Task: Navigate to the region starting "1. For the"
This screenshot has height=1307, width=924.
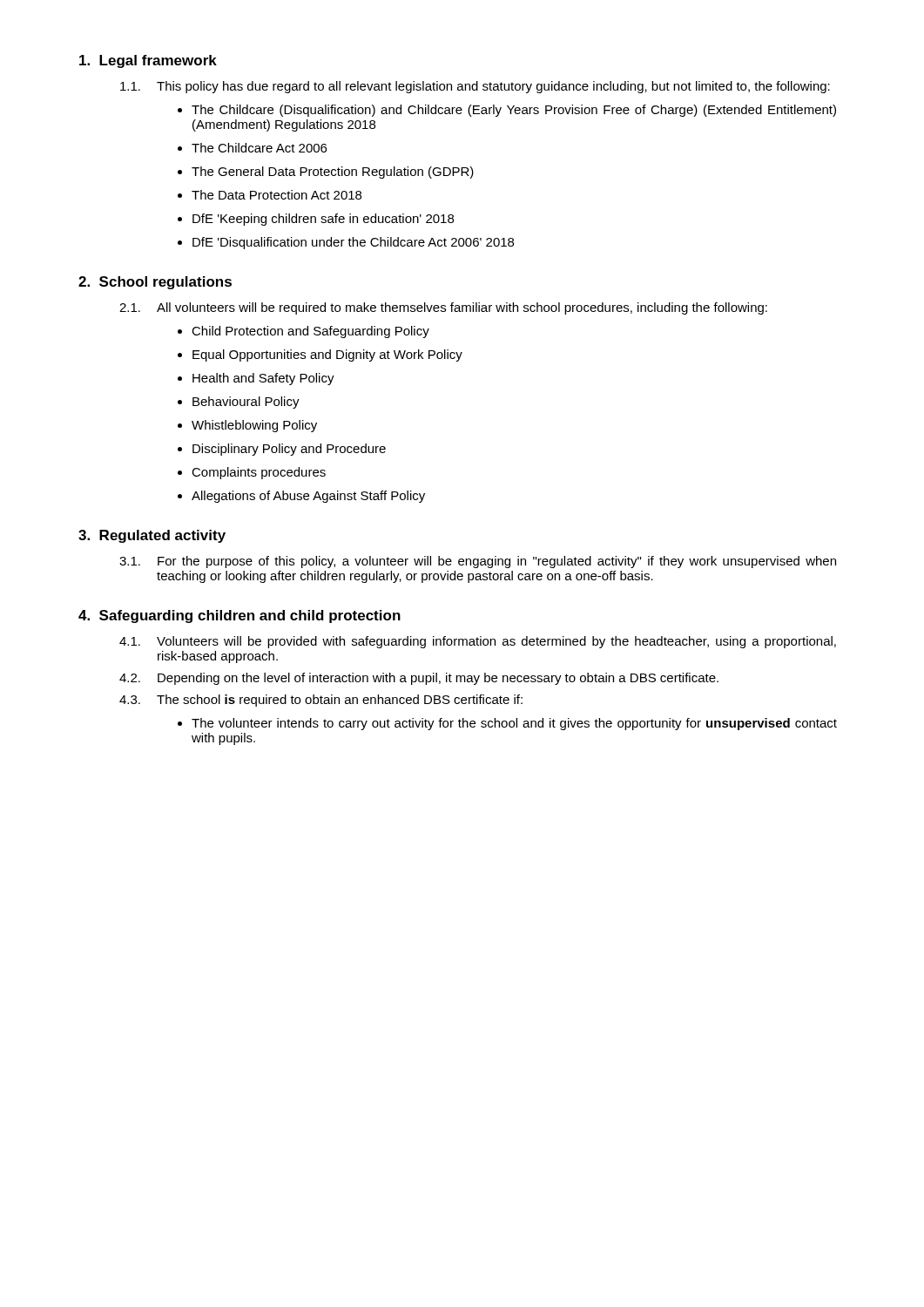Action: [x=471, y=568]
